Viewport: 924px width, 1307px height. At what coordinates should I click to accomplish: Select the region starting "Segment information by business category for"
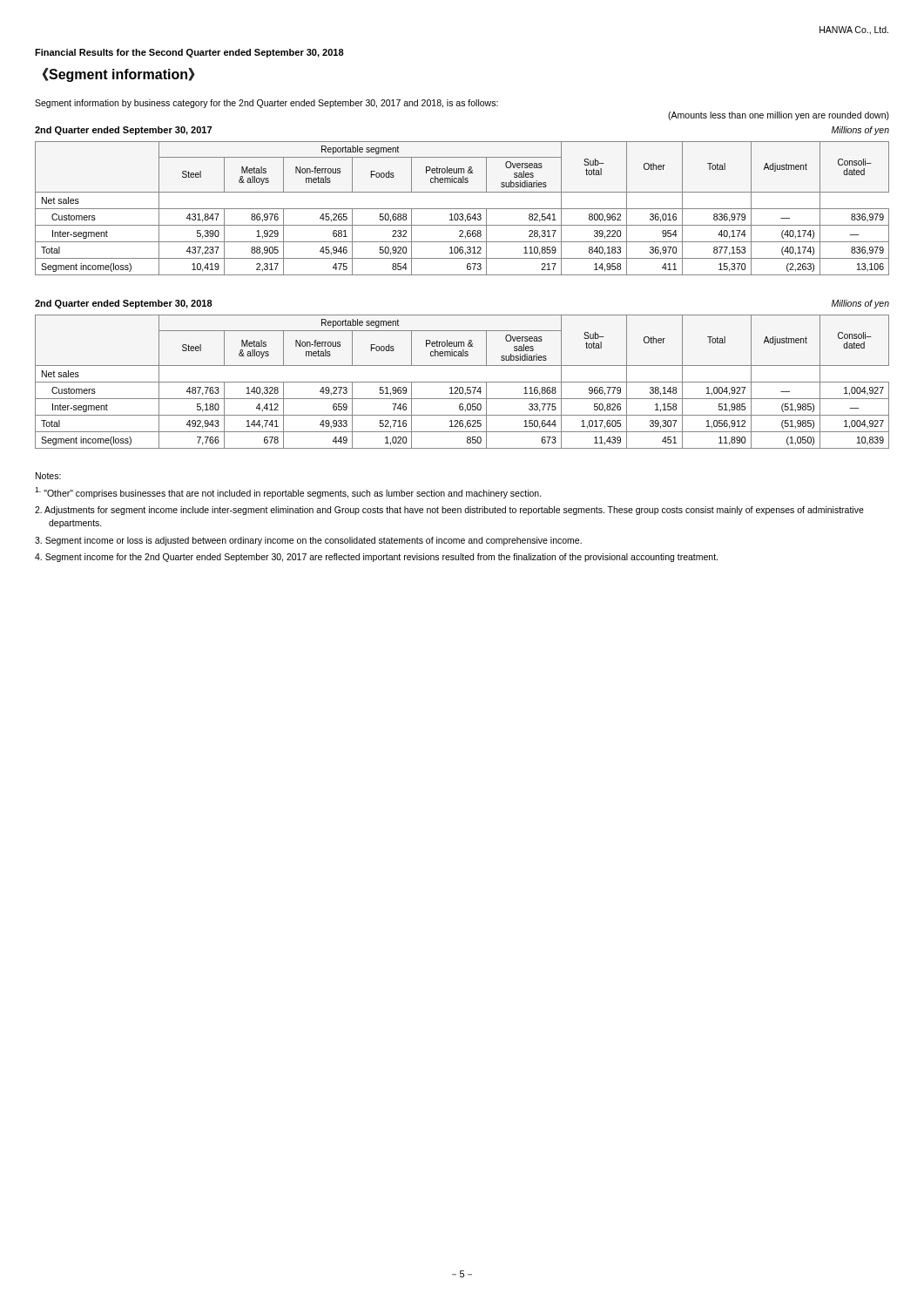pos(267,103)
